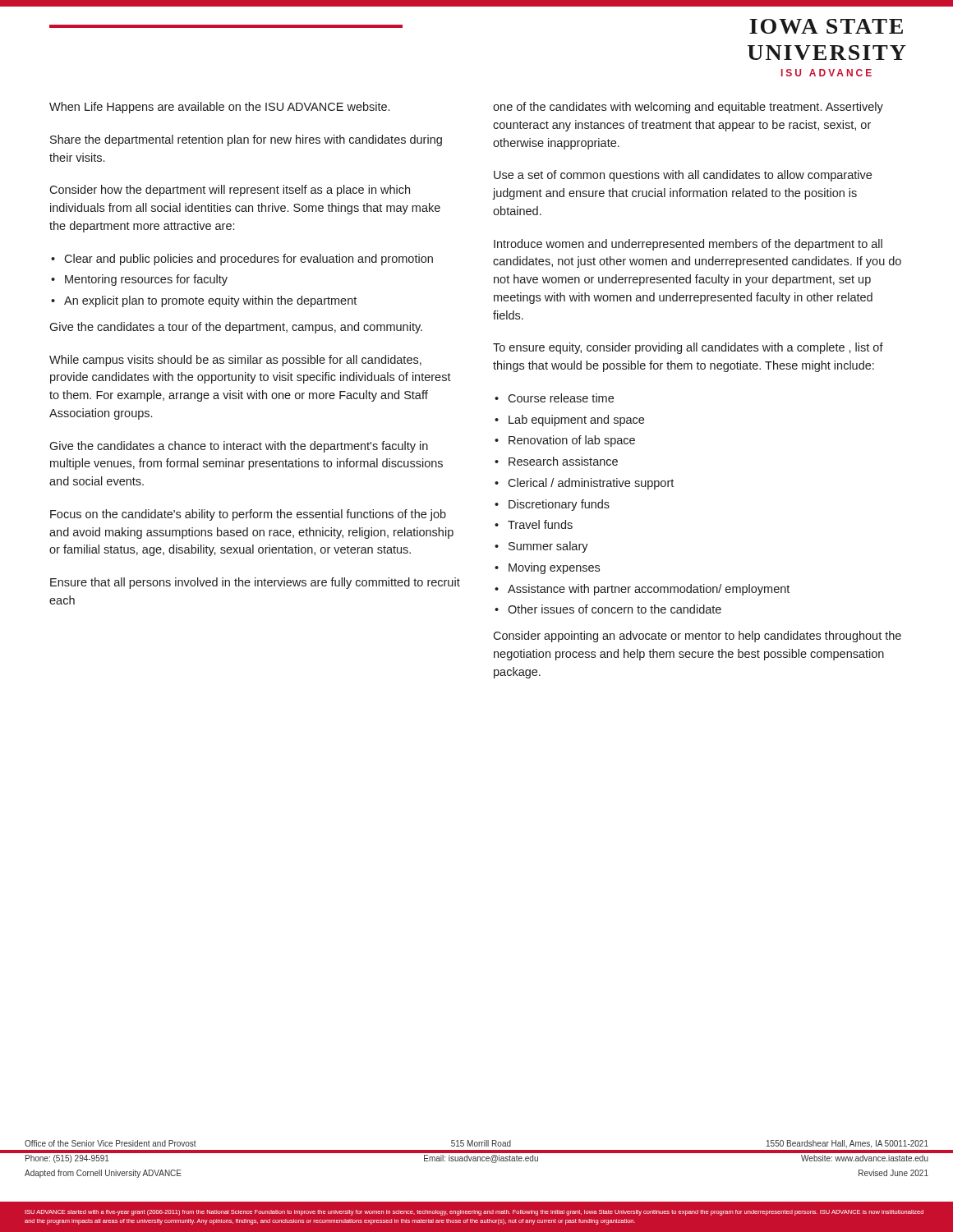Select the region starting "Clear and public policies"
The image size is (953, 1232).
249,258
